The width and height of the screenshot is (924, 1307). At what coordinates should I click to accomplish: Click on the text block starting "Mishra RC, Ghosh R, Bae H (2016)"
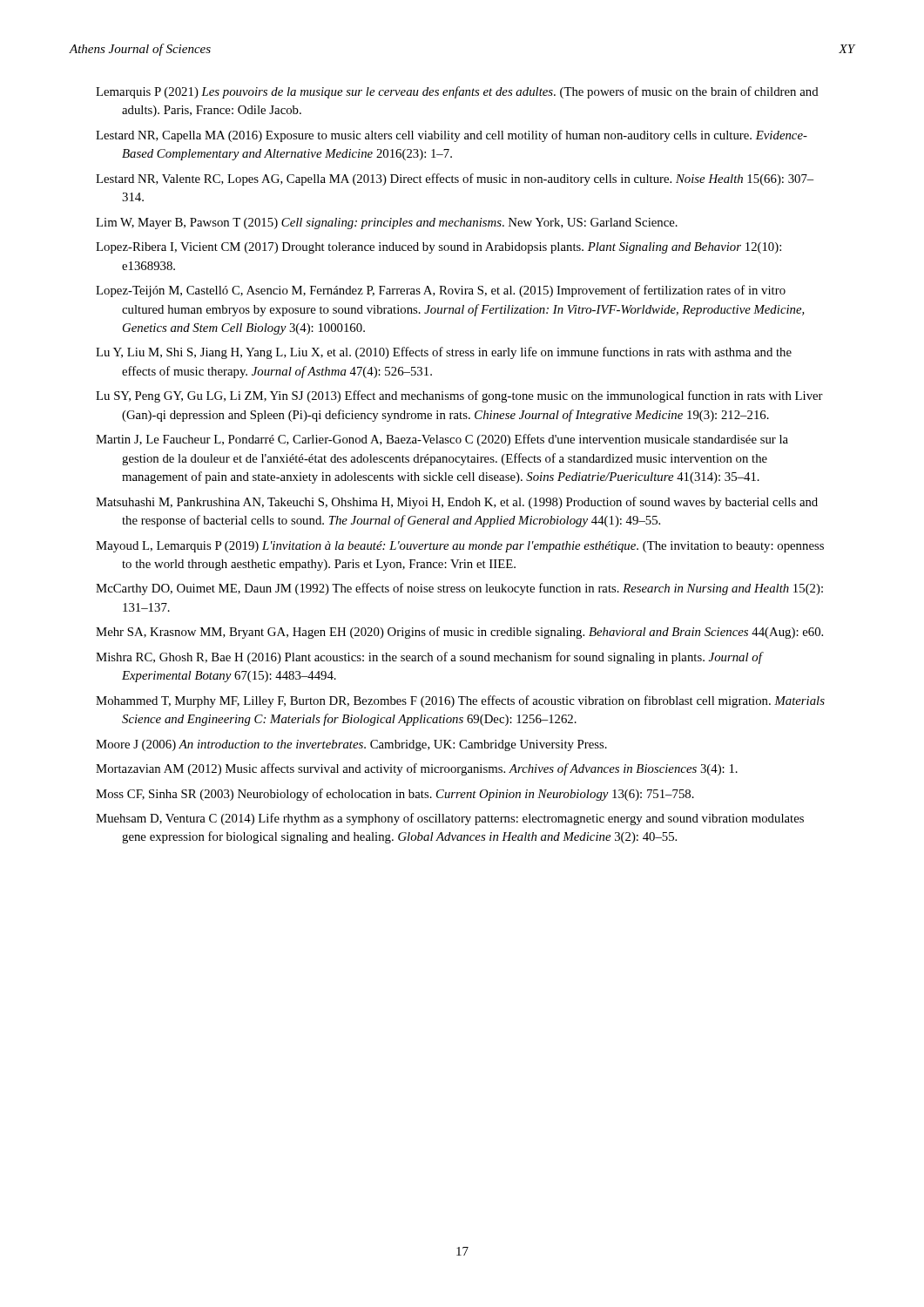pyautogui.click(x=429, y=666)
